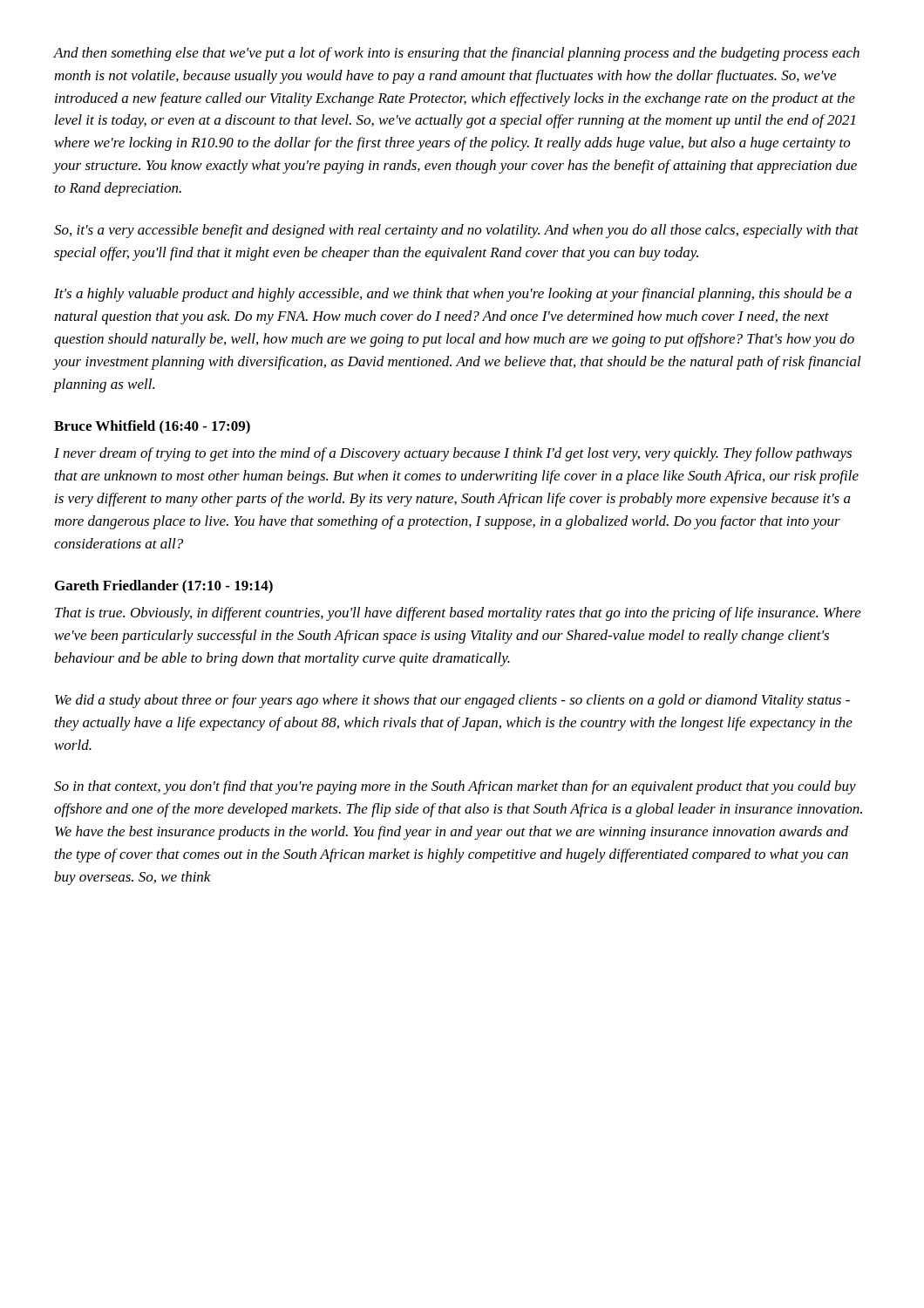Viewport: 924px width, 1308px height.
Task: Where is the passage that starts "So in that context,"?
Action: click(459, 831)
